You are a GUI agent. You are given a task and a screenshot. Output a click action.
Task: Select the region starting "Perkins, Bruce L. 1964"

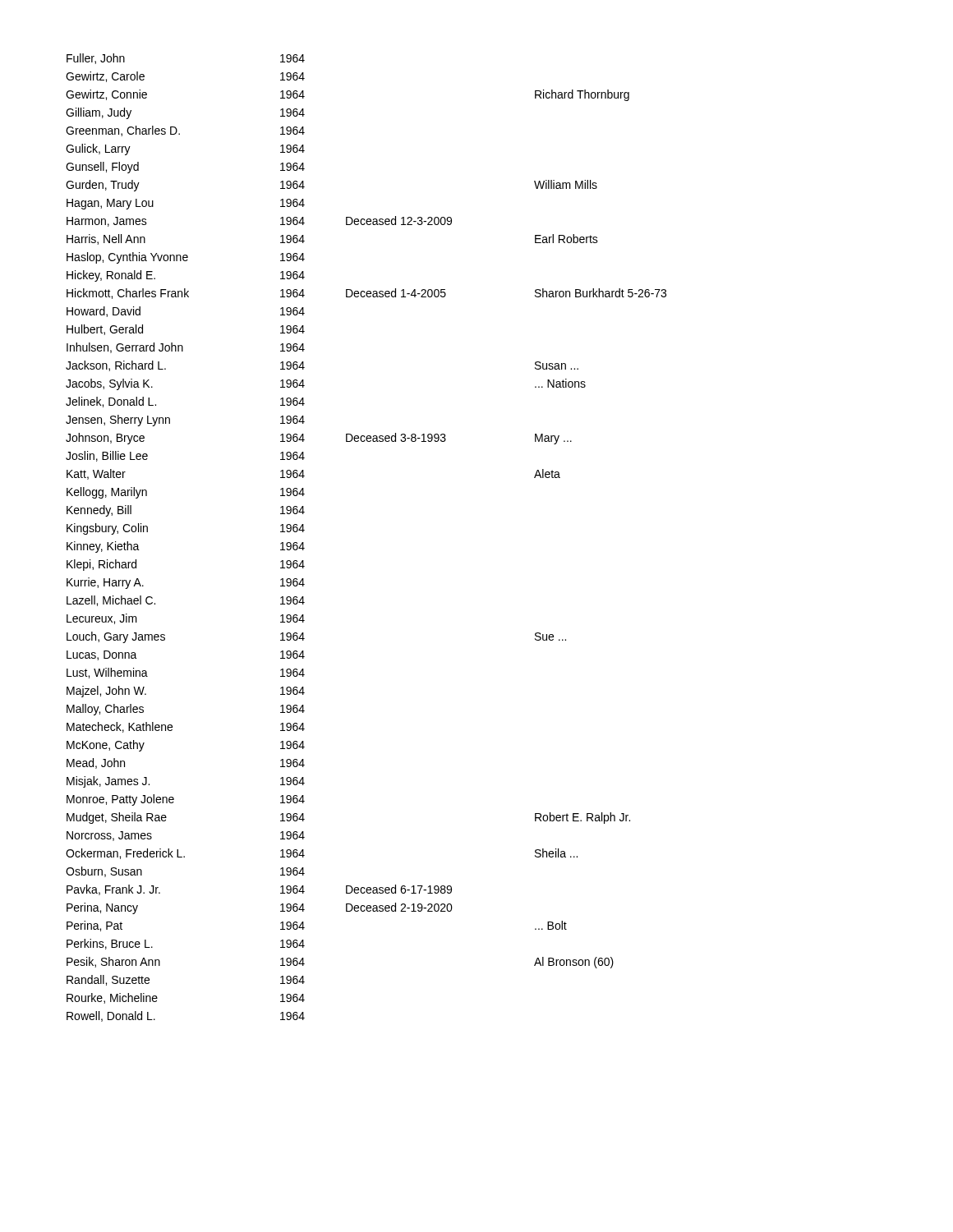(114, 944)
